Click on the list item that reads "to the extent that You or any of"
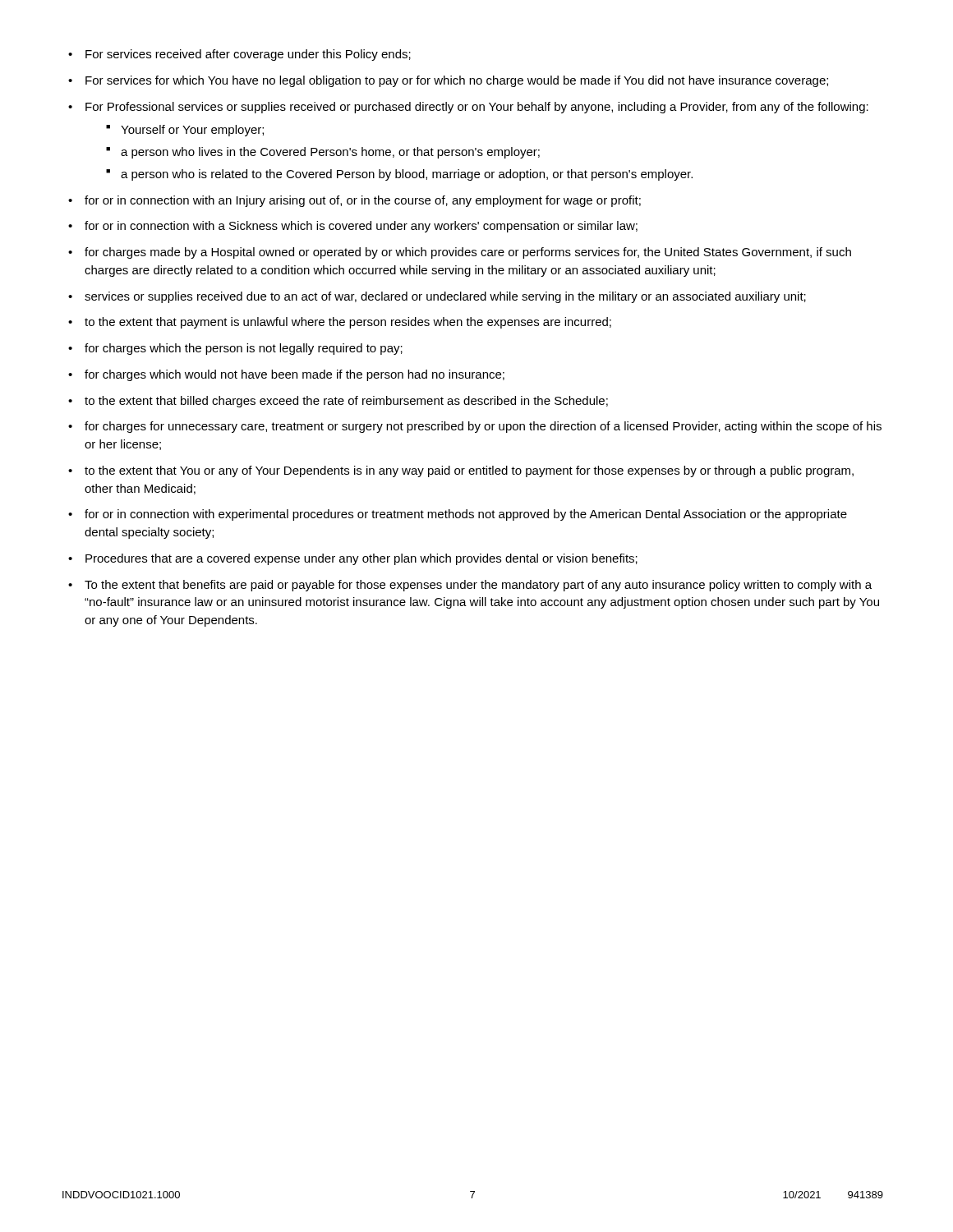The image size is (953, 1232). (470, 479)
